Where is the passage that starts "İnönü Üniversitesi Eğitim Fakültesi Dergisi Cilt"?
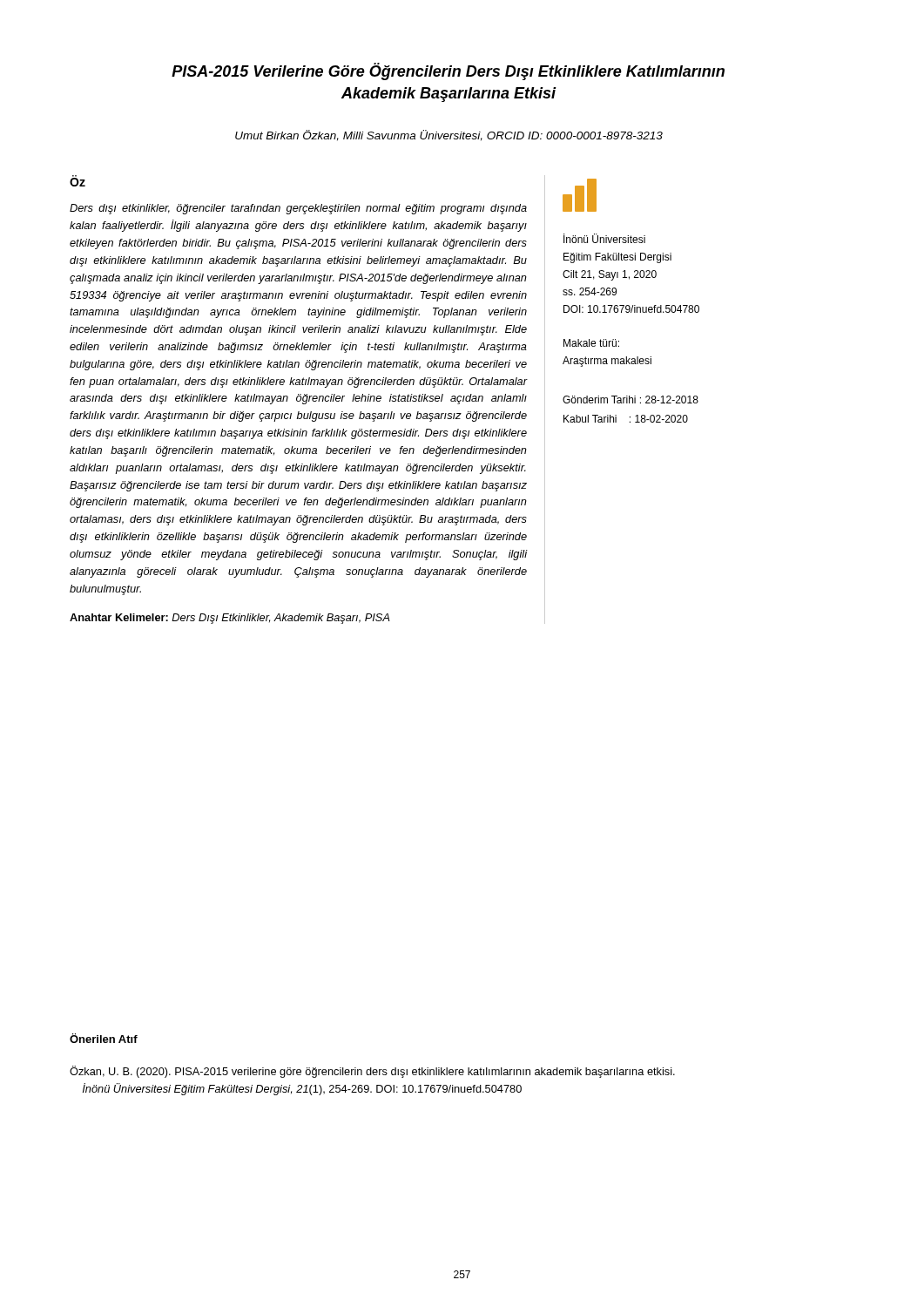This screenshot has width=924, height=1307. pos(631,274)
